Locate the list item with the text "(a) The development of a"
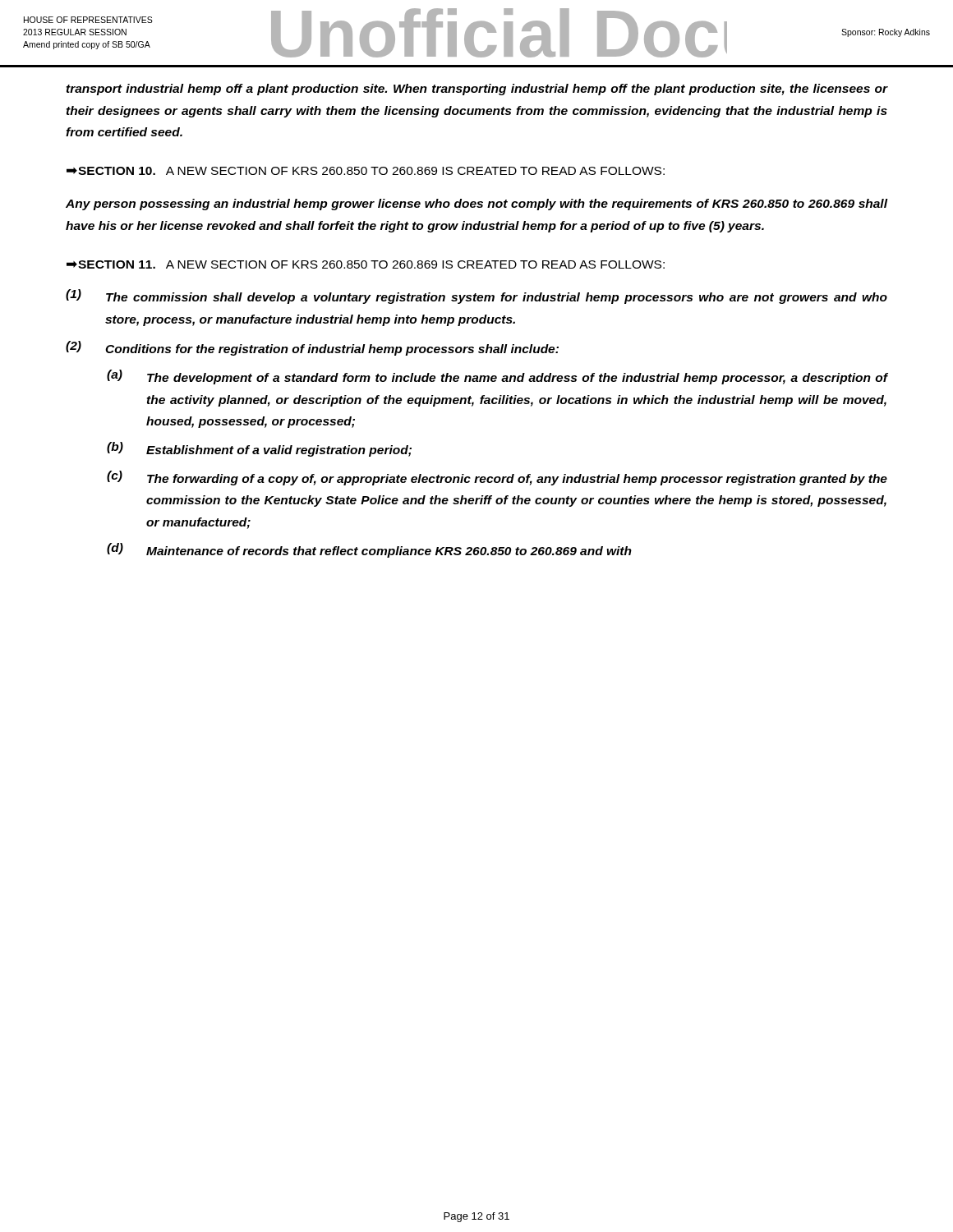The height and width of the screenshot is (1232, 953). tap(497, 400)
